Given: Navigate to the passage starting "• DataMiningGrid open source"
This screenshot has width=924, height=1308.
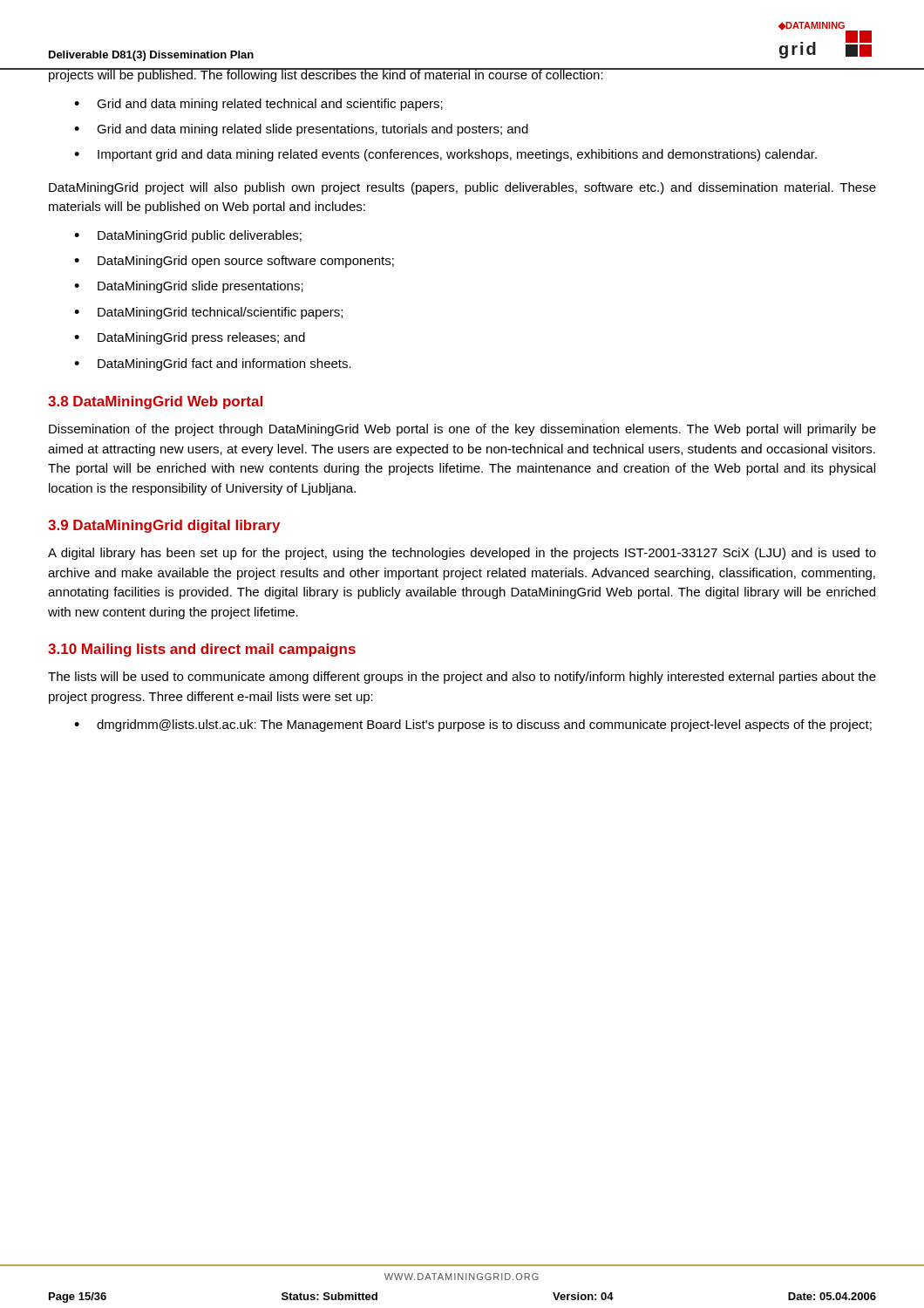Looking at the screenshot, I should pyautogui.click(x=234, y=261).
